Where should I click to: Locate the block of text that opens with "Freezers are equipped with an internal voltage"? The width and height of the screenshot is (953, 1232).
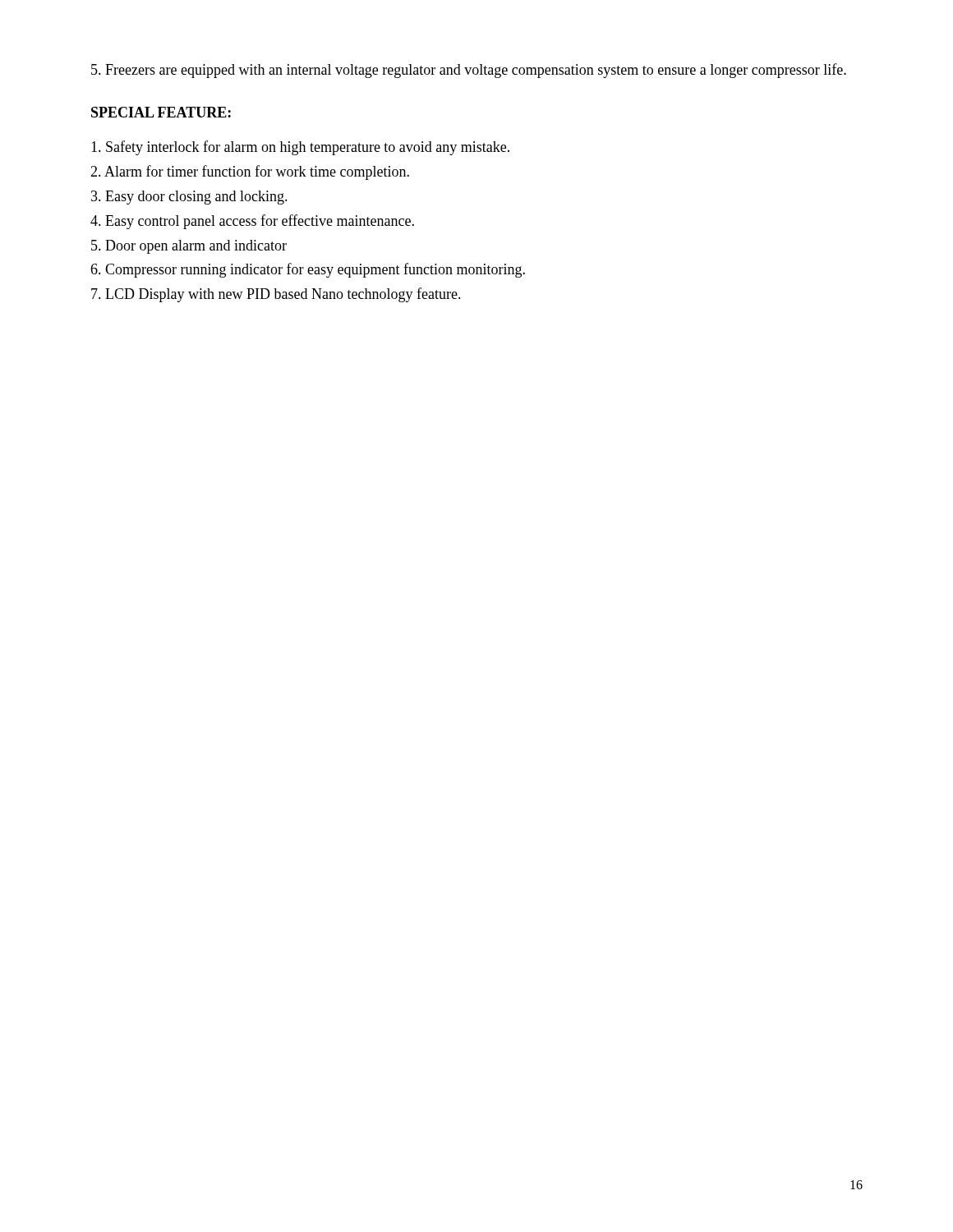[x=469, y=70]
